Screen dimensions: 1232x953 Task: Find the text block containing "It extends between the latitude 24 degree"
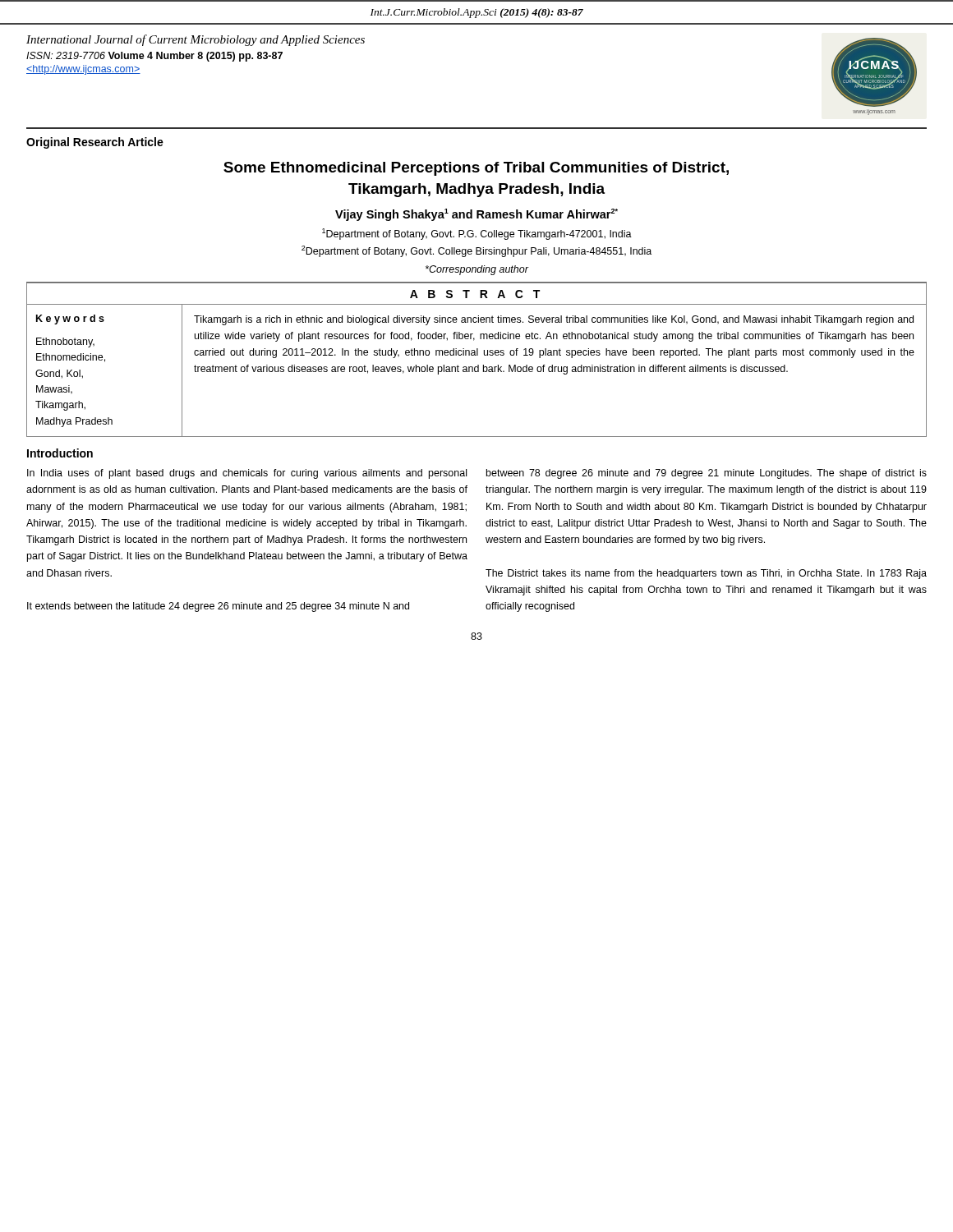tap(218, 606)
